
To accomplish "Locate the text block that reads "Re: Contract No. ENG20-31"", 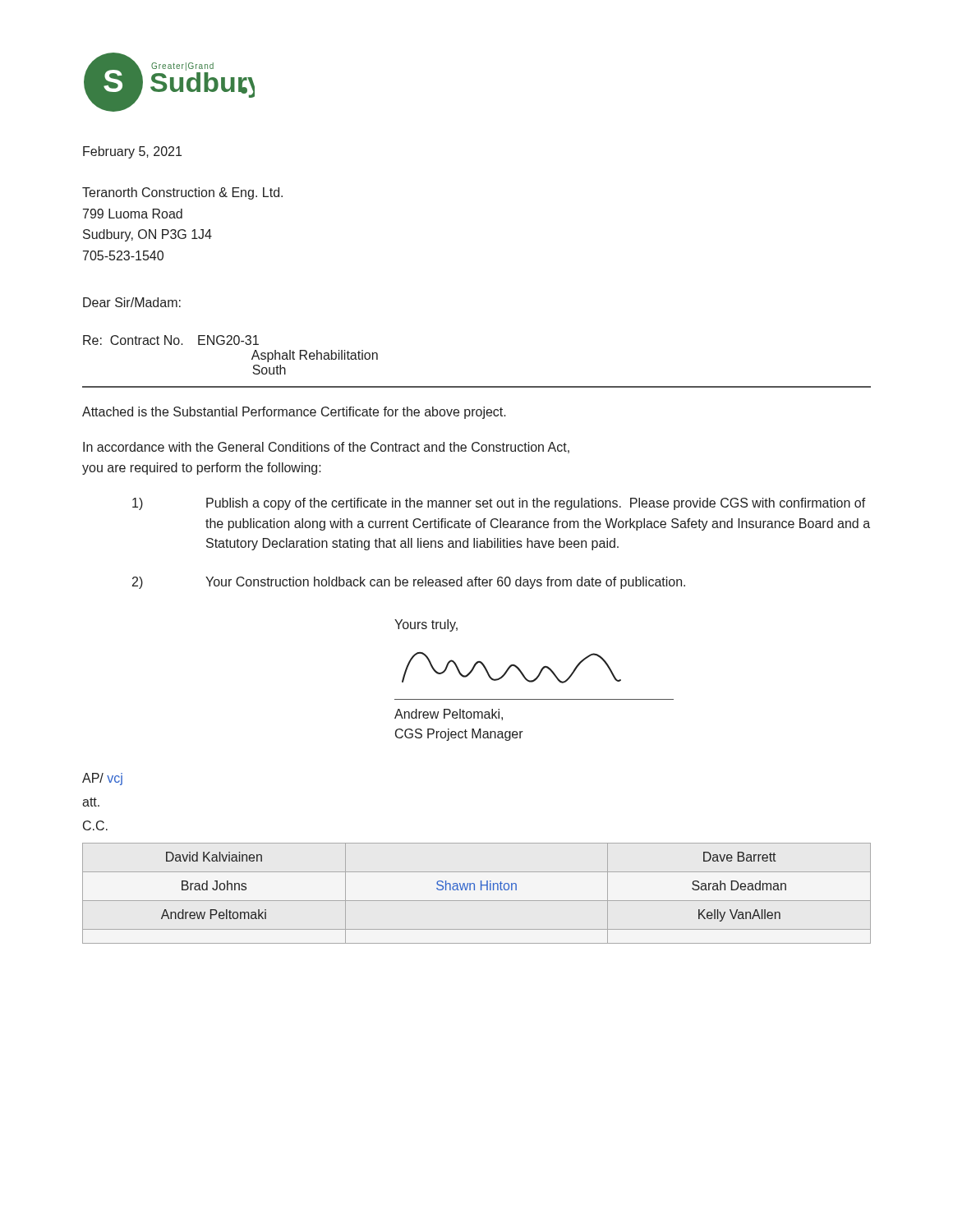I will [171, 340].
